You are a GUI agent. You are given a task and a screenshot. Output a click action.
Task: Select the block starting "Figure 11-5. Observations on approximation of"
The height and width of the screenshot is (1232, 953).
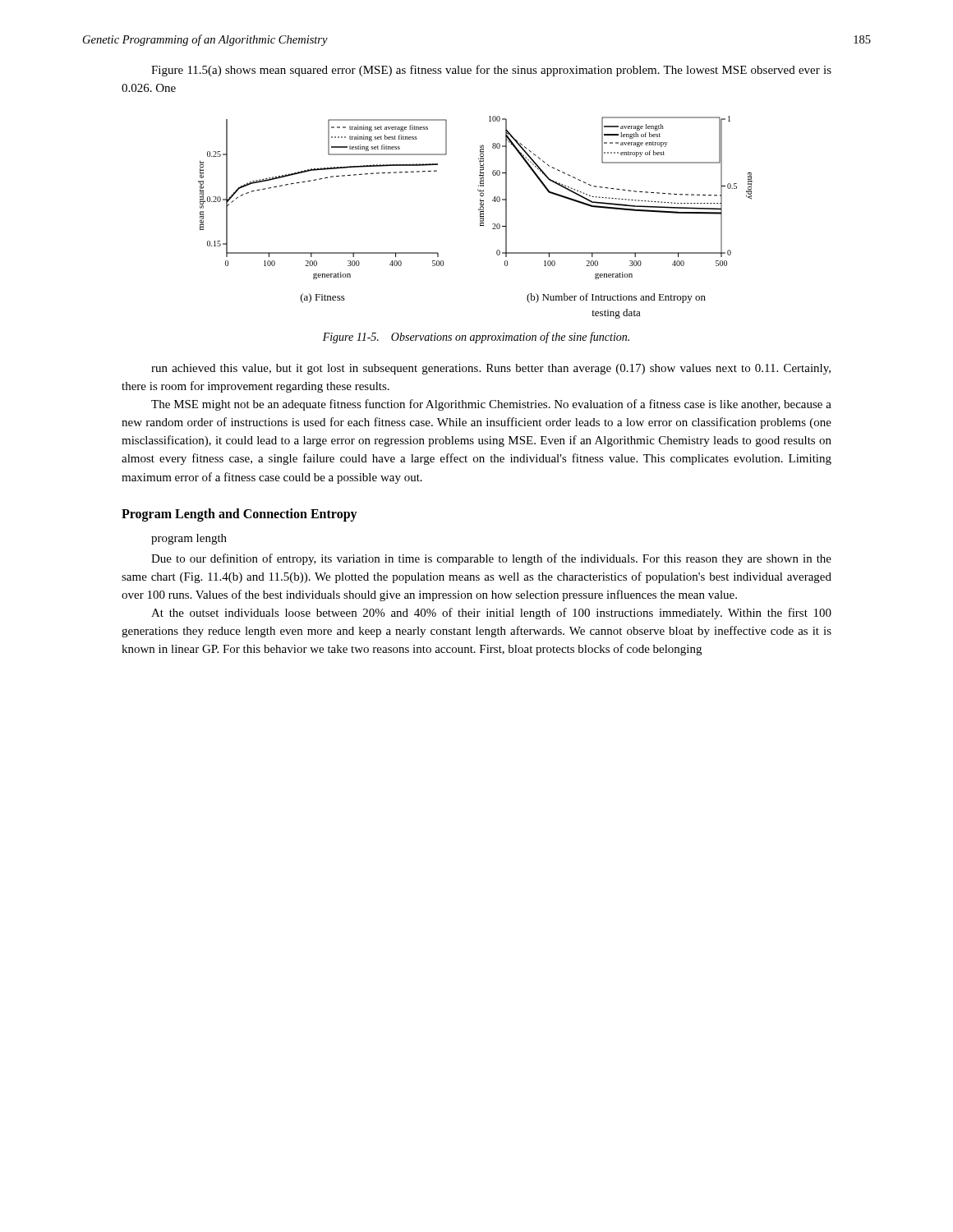pyautogui.click(x=476, y=337)
